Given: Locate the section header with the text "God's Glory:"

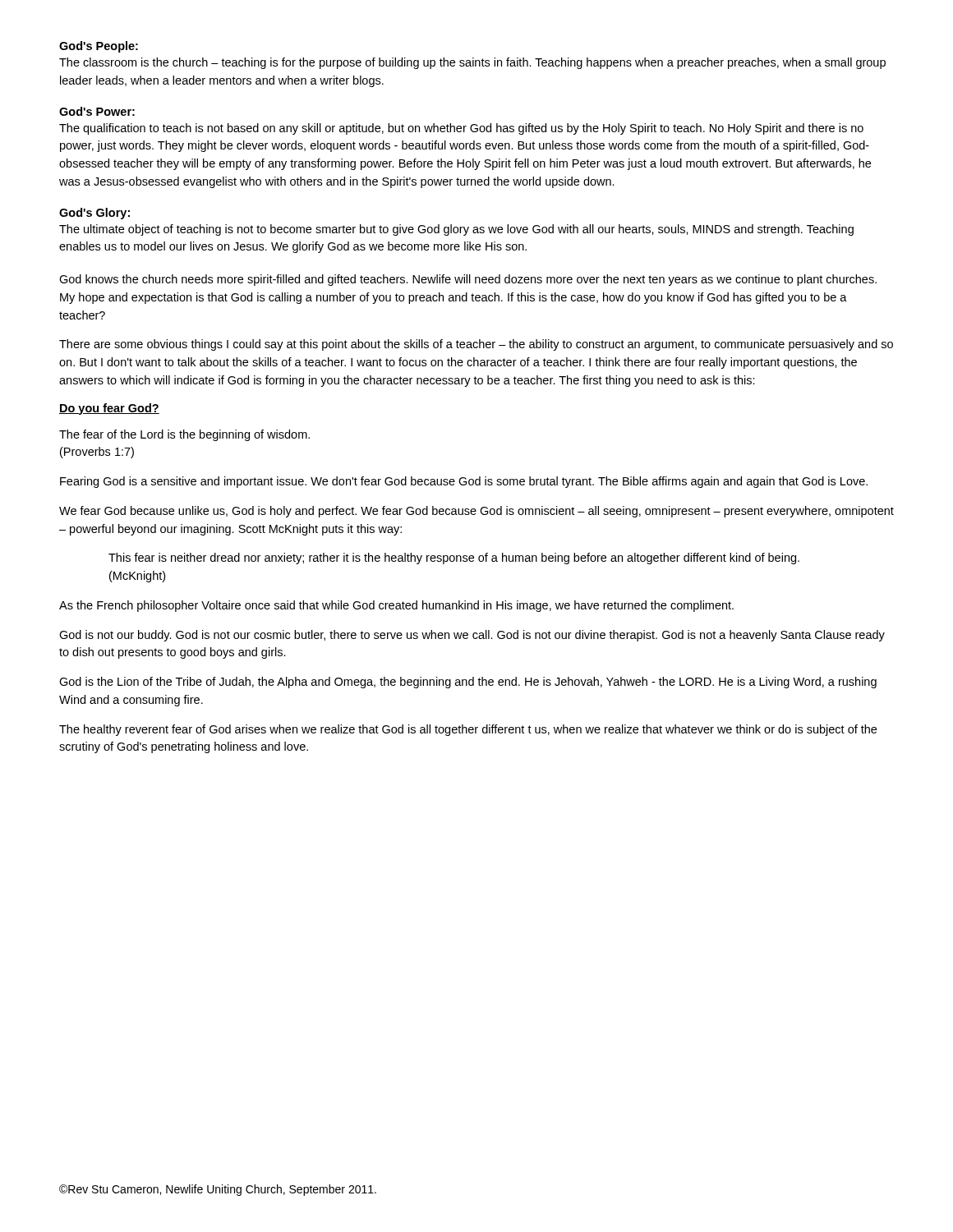Looking at the screenshot, I should (x=95, y=212).
